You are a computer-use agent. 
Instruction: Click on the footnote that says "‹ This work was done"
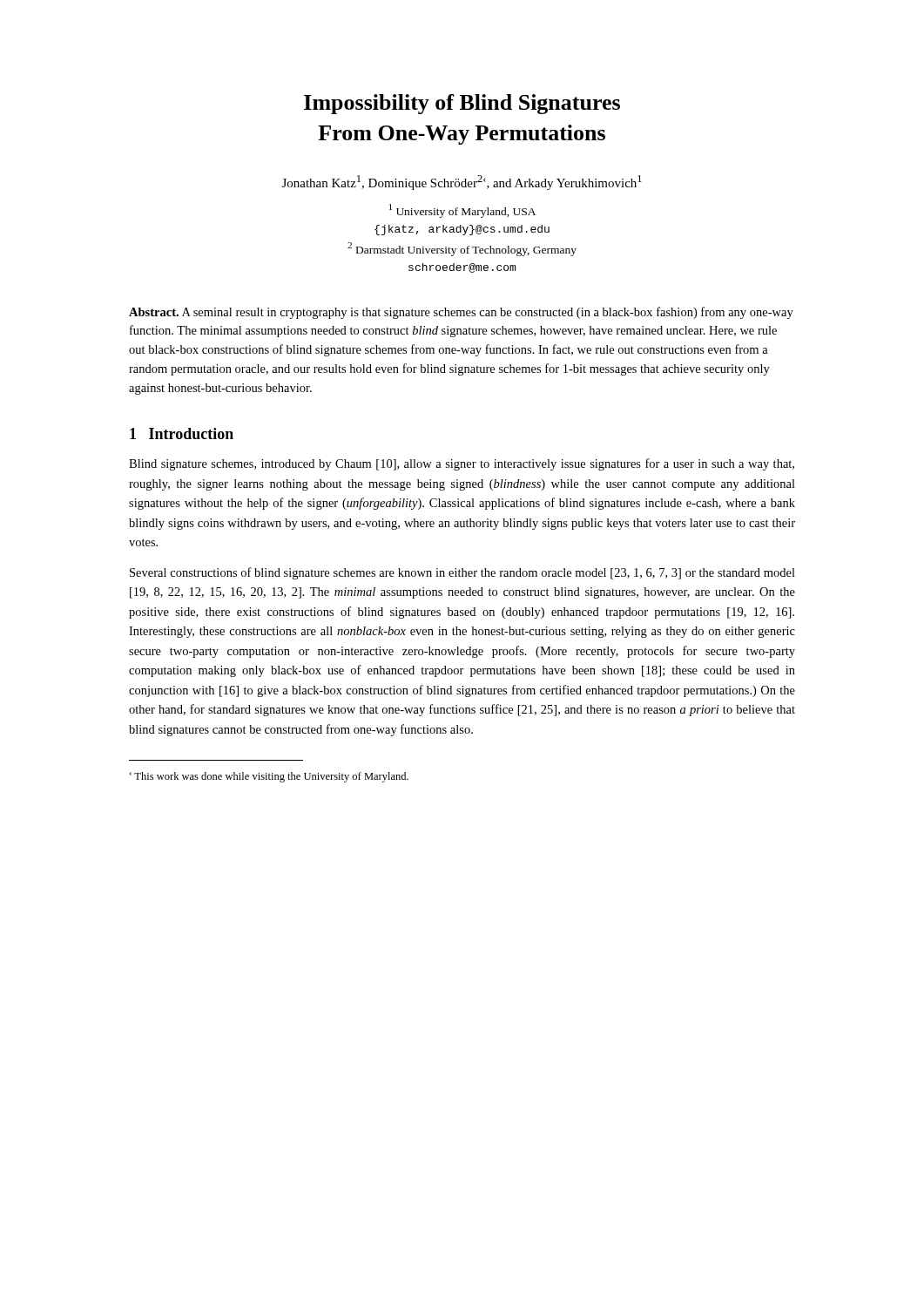(269, 775)
